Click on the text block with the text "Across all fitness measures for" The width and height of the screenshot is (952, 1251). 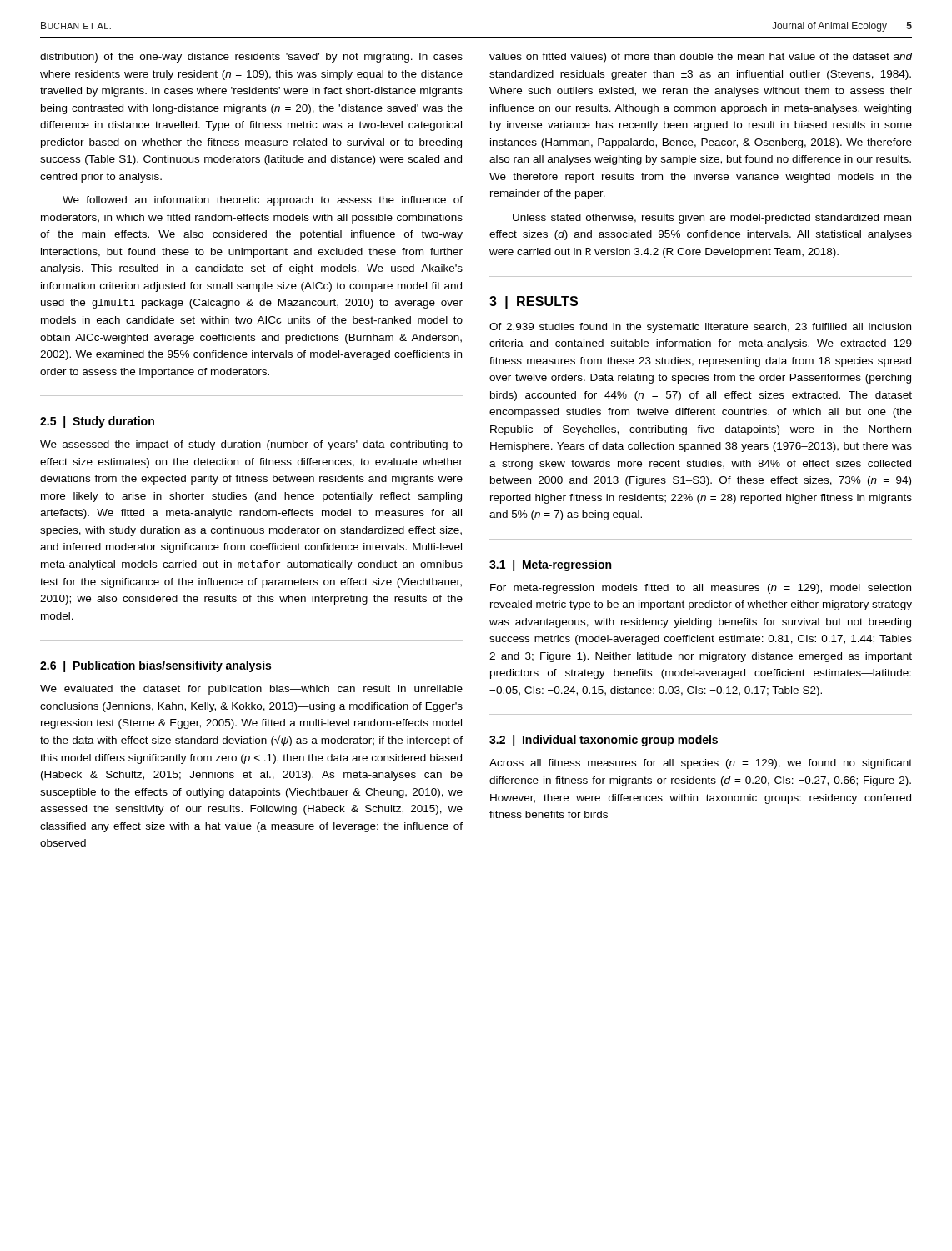click(x=701, y=789)
